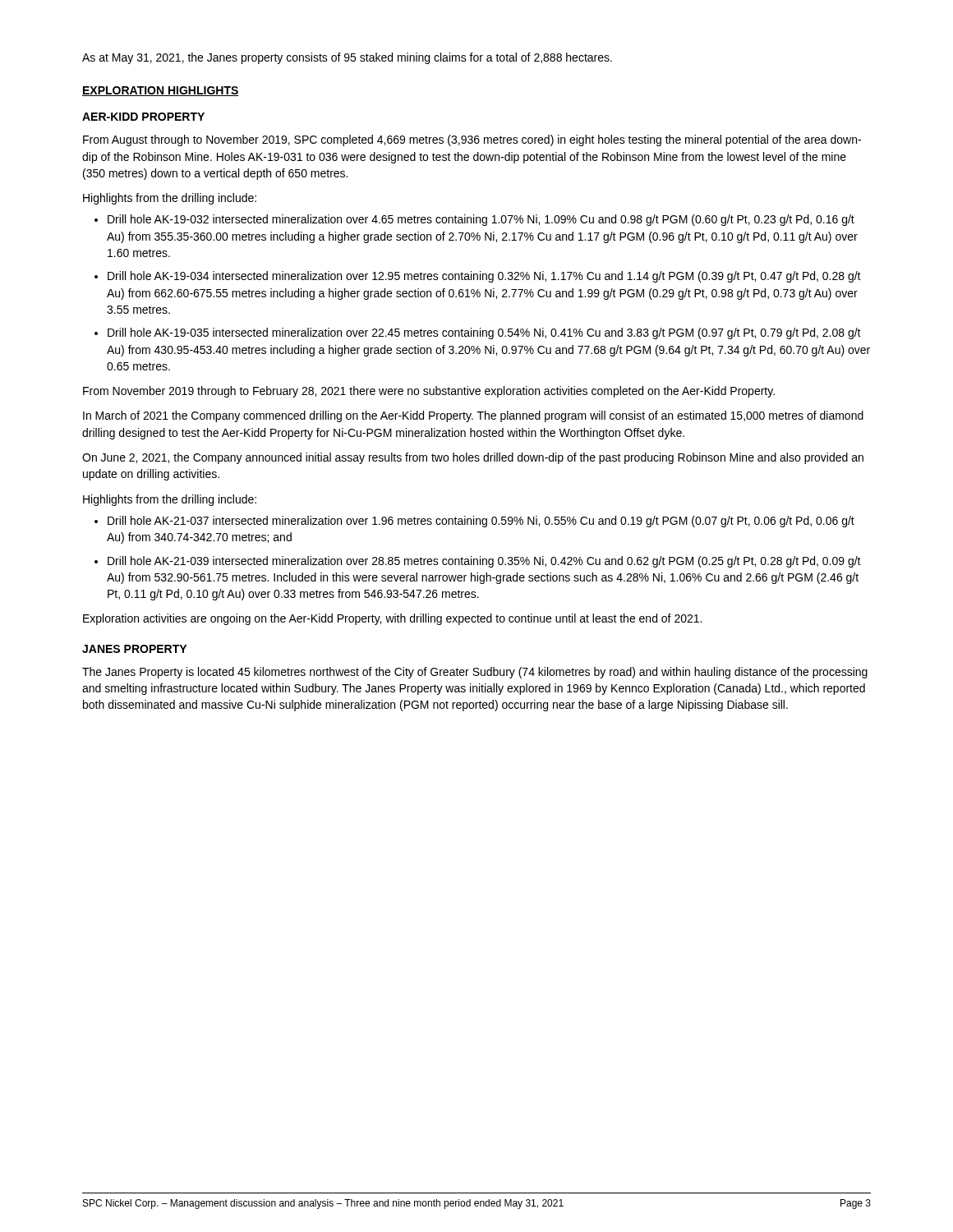953x1232 pixels.
Task: Select the list item that says "Drill hole AK-19-034 intersected mineralization over"
Action: click(x=484, y=293)
